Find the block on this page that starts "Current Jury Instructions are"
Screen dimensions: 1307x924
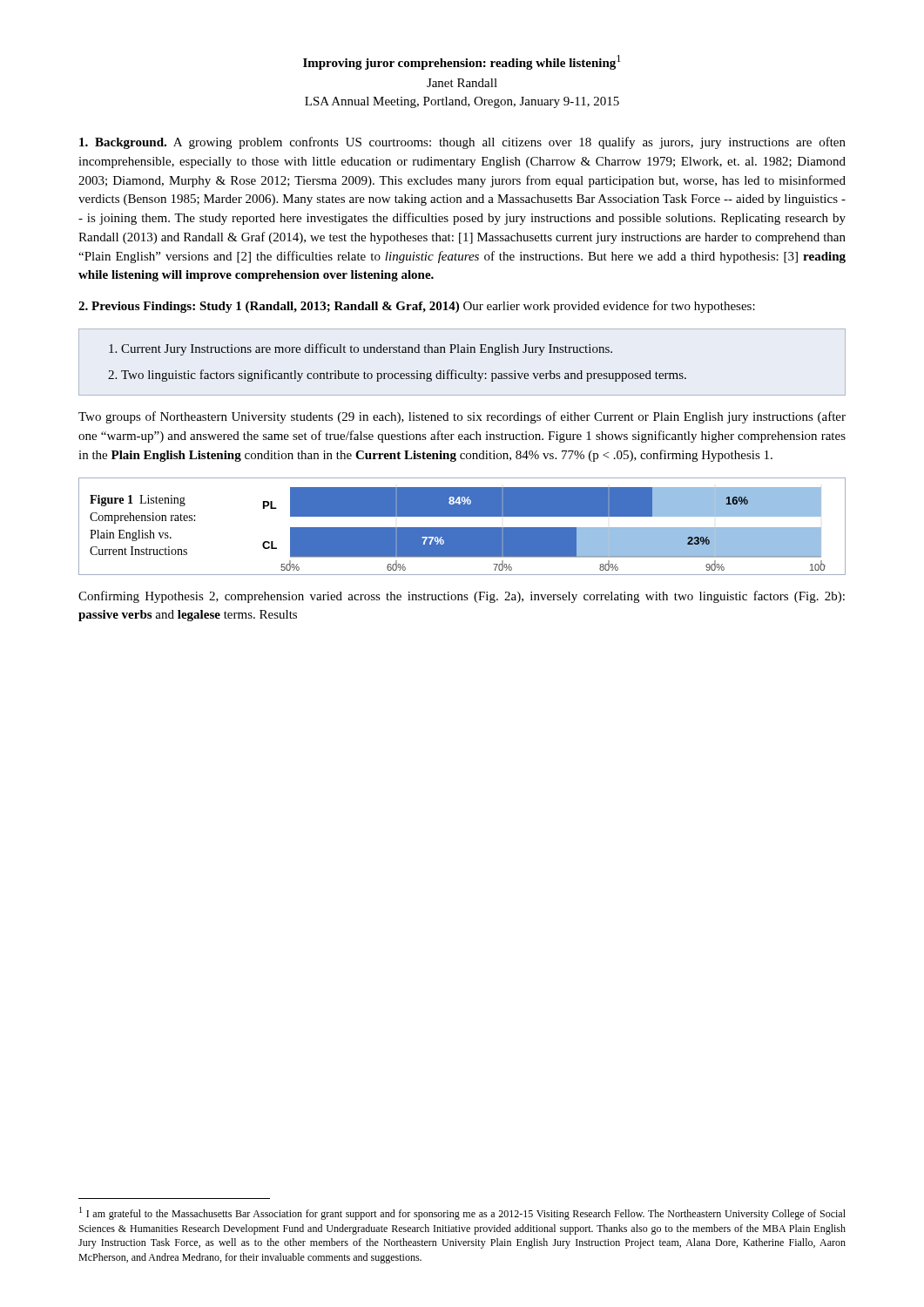(462, 362)
